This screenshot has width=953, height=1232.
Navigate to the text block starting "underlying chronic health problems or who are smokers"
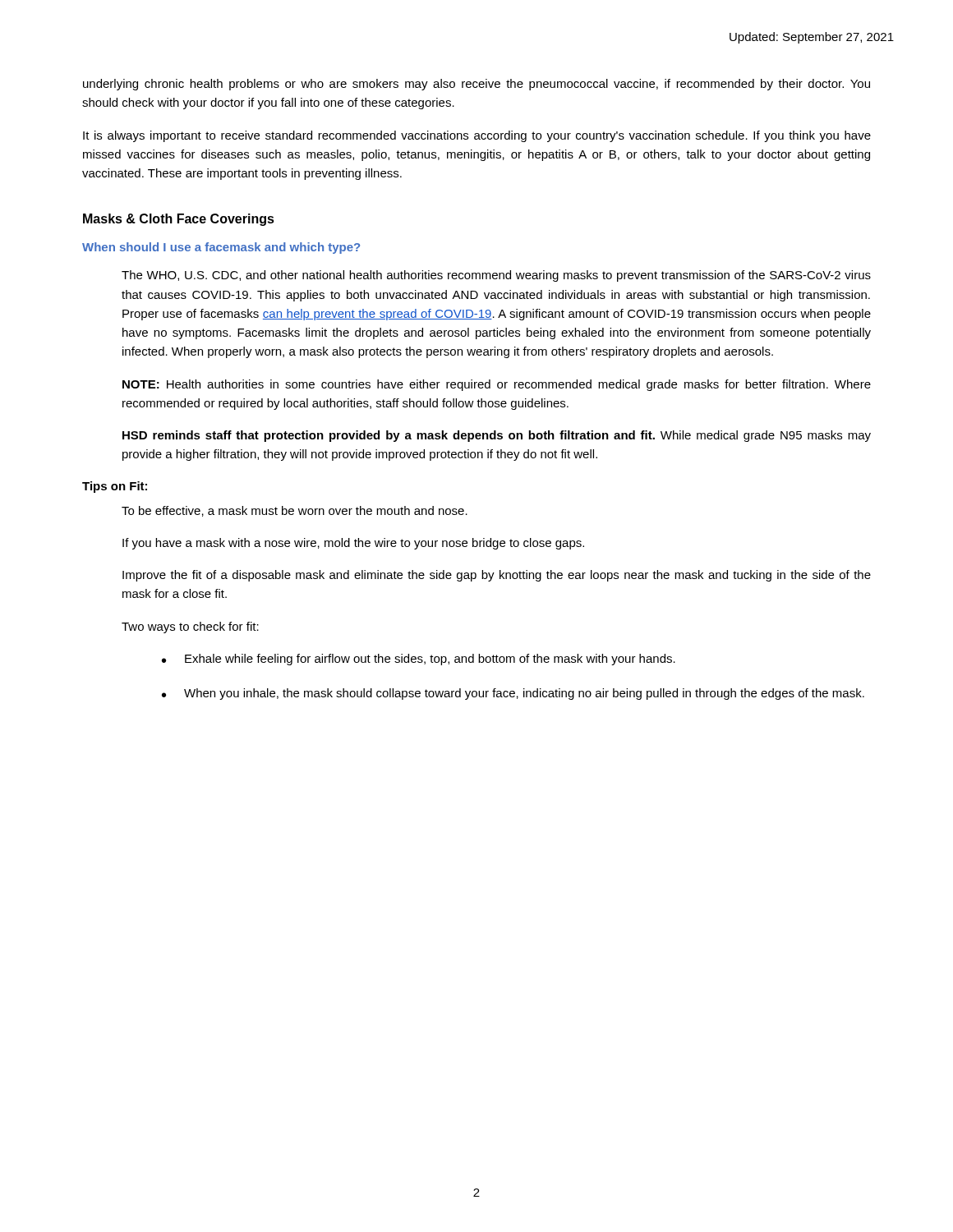(476, 93)
